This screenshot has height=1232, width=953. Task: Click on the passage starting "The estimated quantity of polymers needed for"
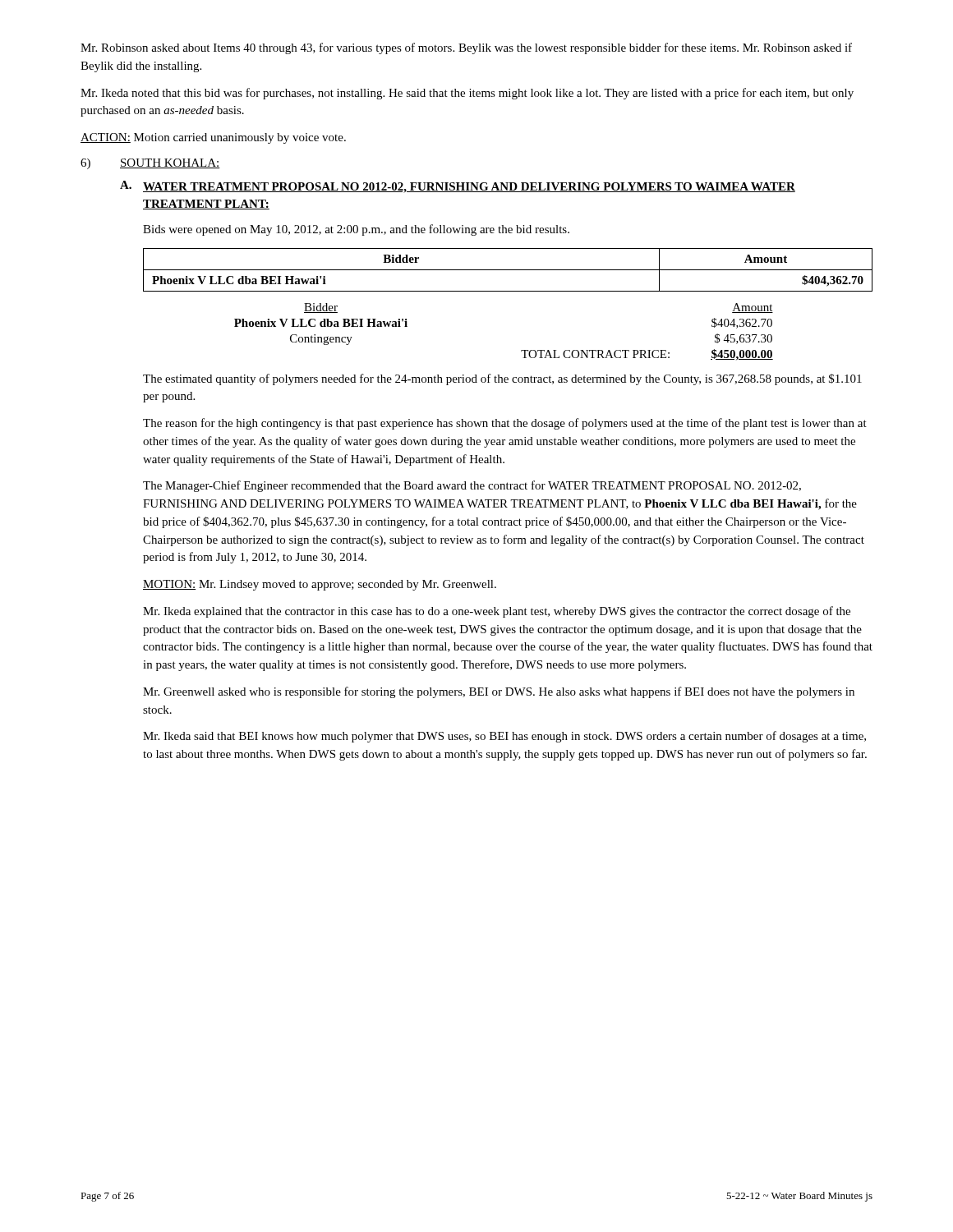click(x=502, y=379)
